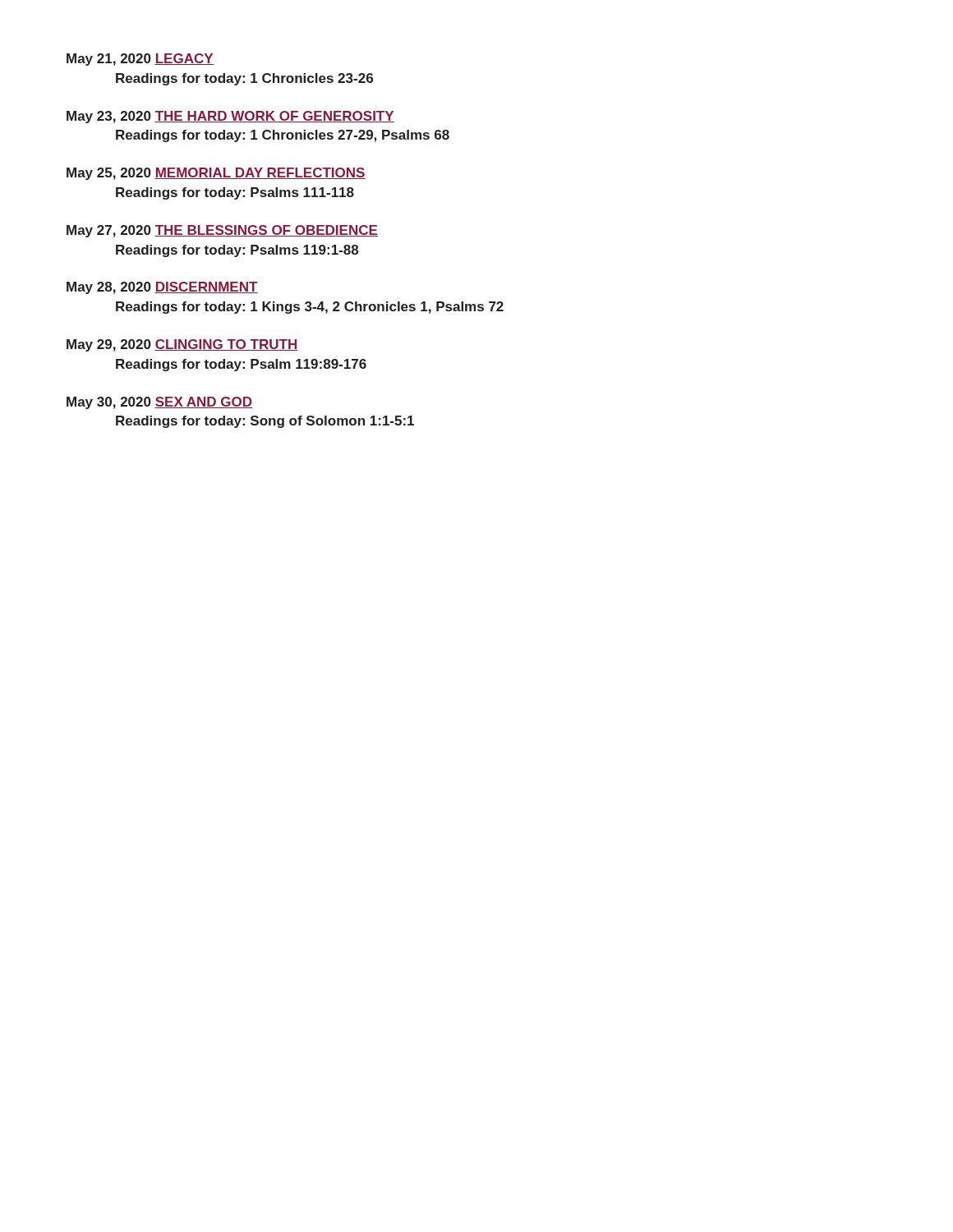Click the passage that begins "May 21, 2020"
Viewport: 953px width, 1232px height.
tap(140, 60)
